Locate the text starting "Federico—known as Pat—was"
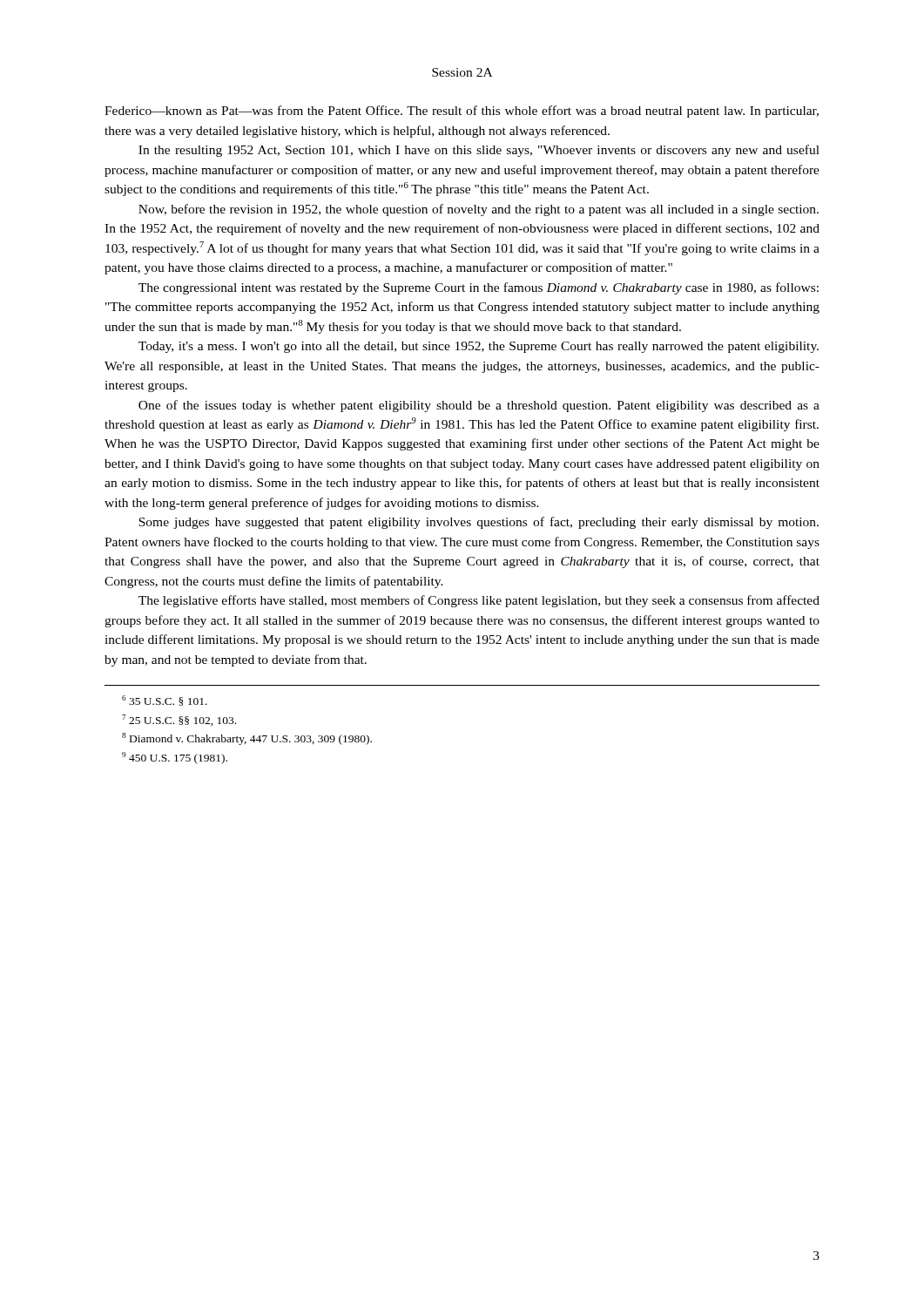 (462, 112)
